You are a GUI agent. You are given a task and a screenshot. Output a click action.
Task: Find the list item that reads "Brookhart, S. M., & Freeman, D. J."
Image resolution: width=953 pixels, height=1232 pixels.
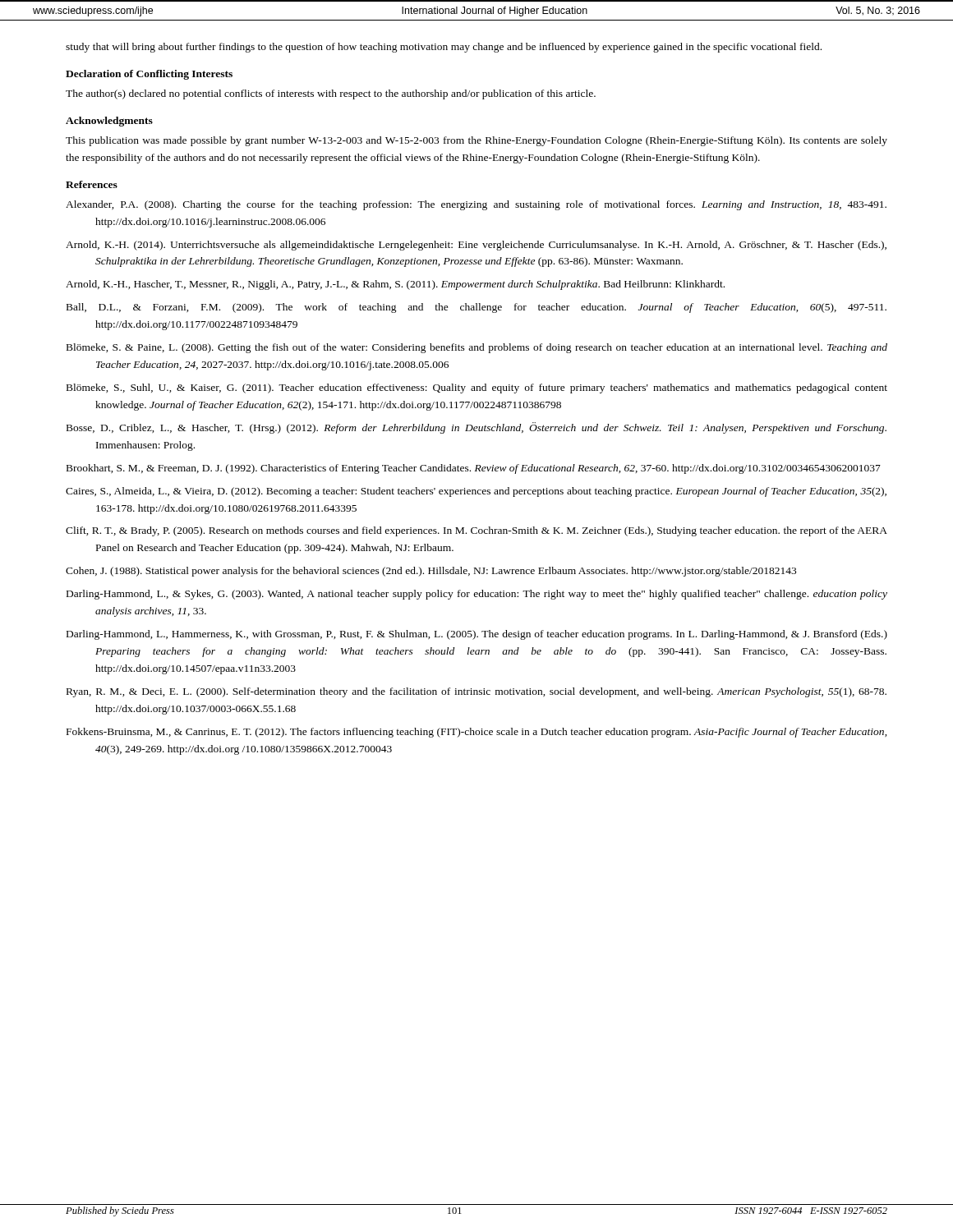click(473, 467)
